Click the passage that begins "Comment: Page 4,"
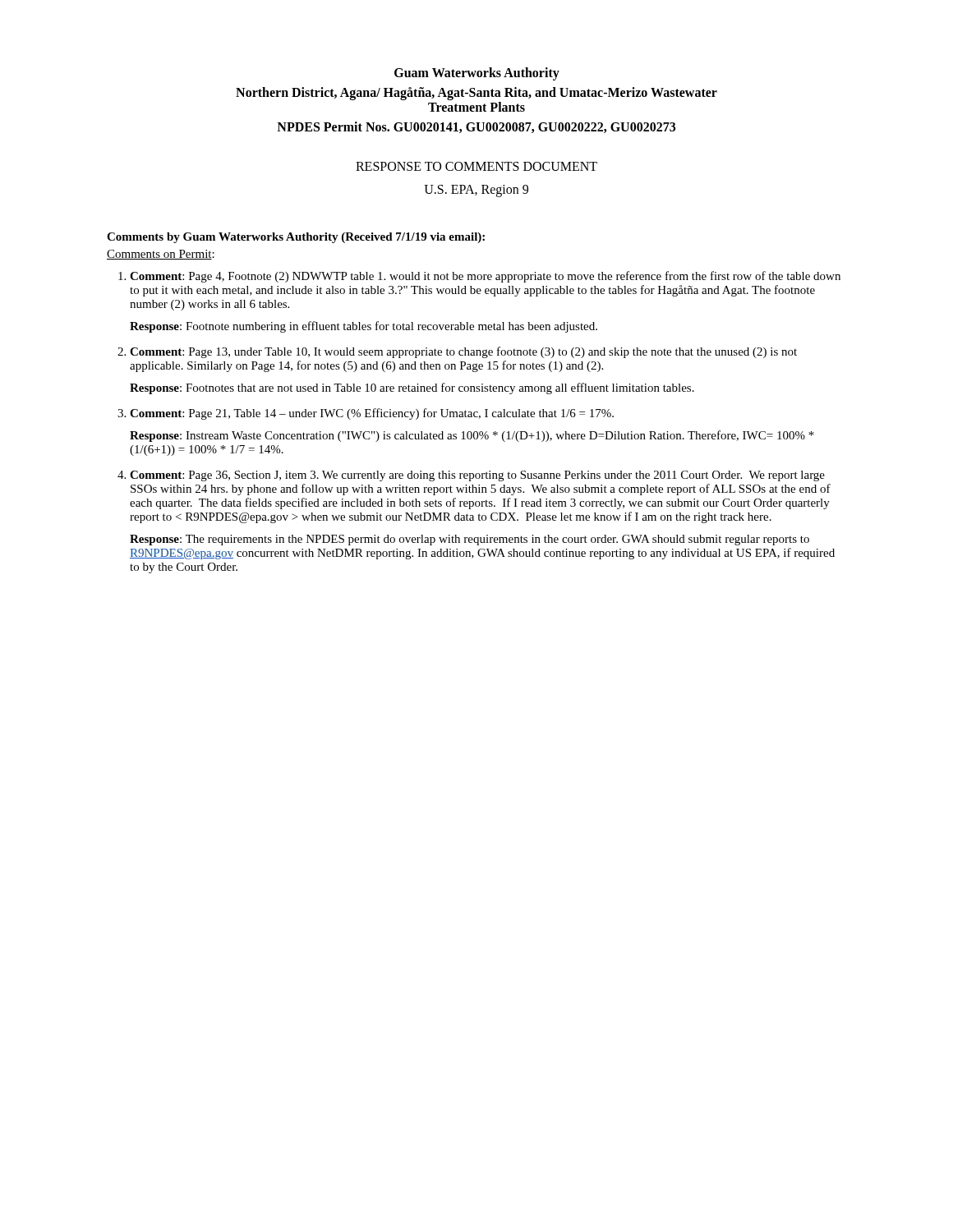 (x=488, y=301)
